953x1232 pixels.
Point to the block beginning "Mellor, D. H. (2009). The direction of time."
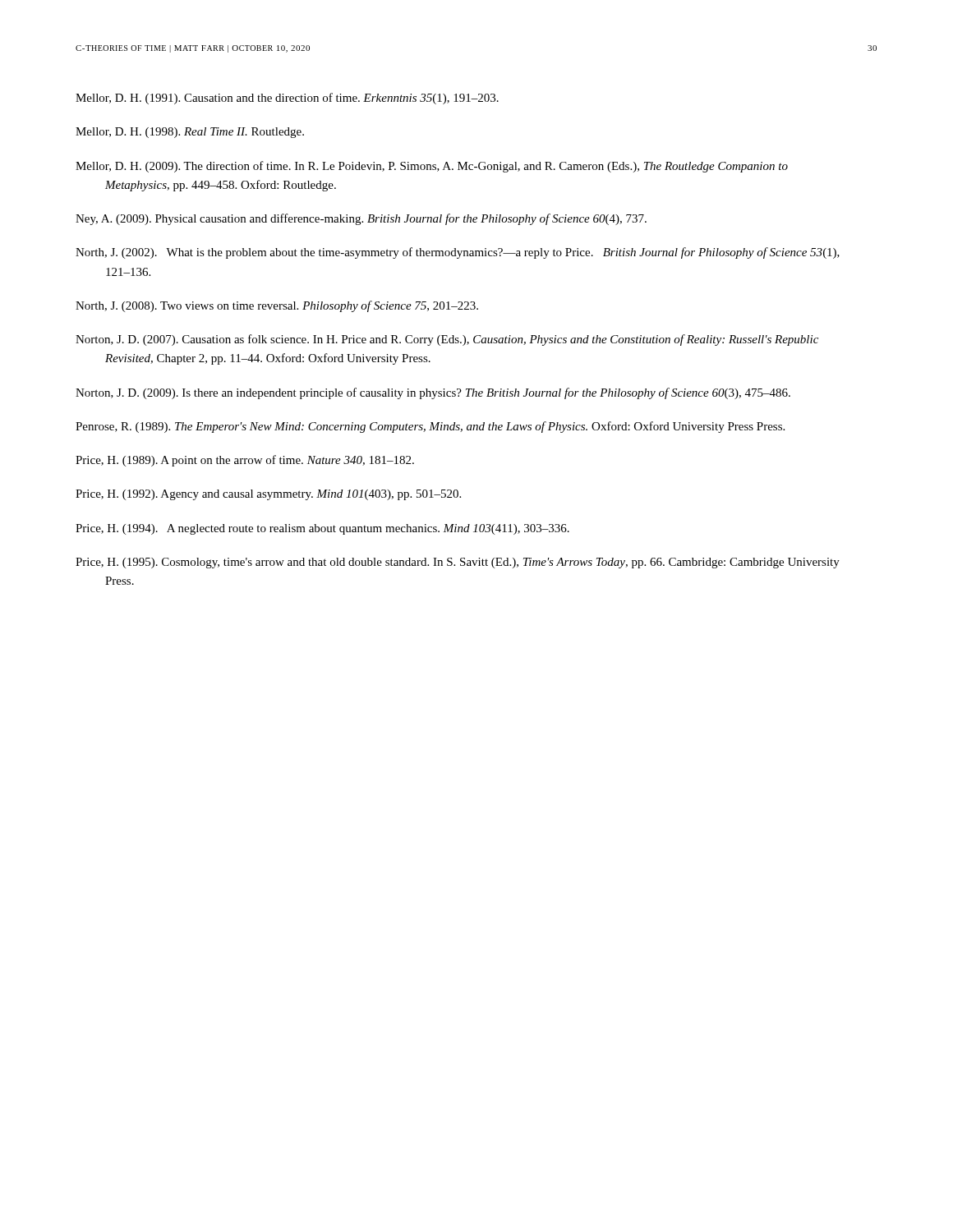pos(432,175)
